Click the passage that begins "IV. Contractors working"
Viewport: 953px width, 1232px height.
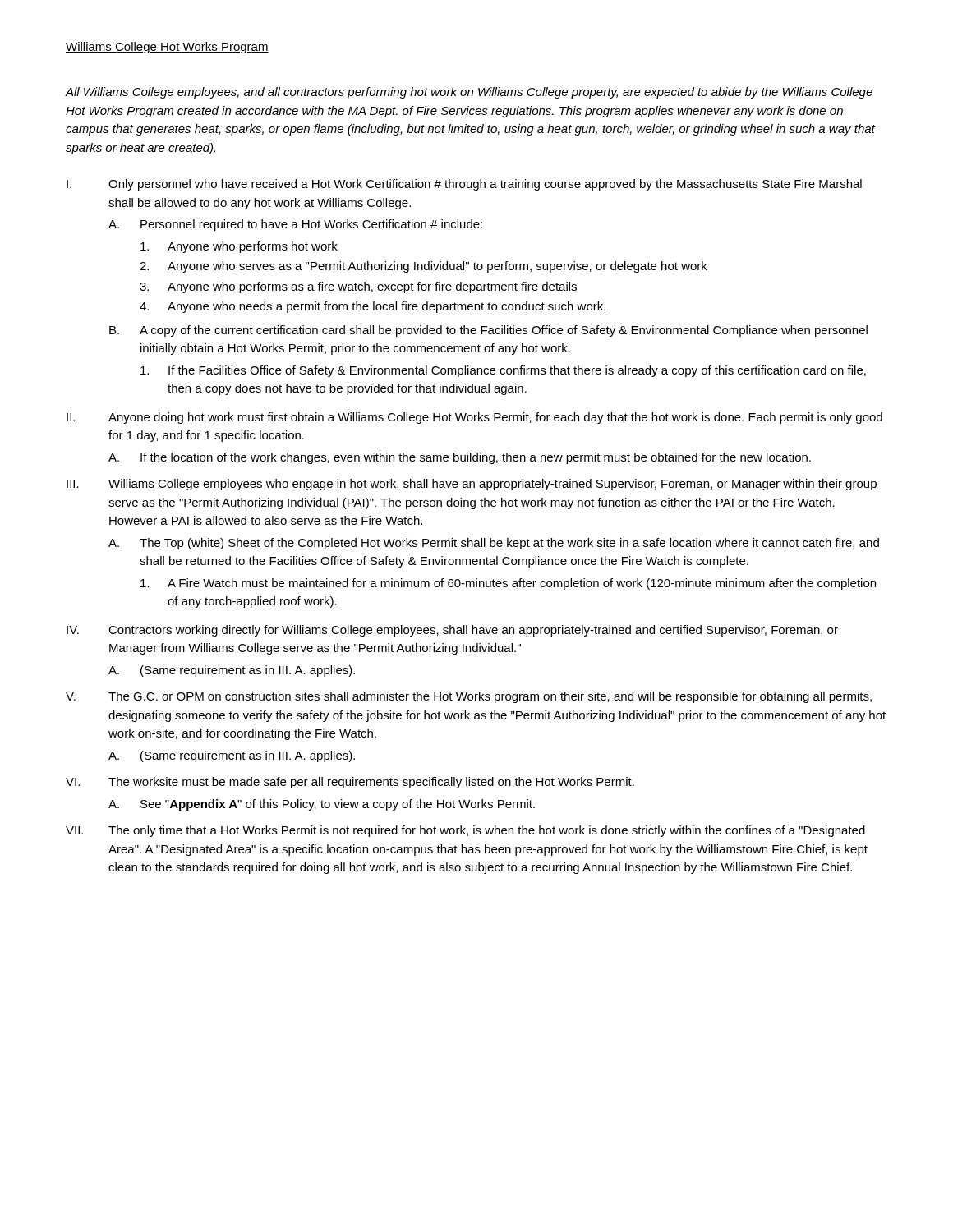(476, 652)
